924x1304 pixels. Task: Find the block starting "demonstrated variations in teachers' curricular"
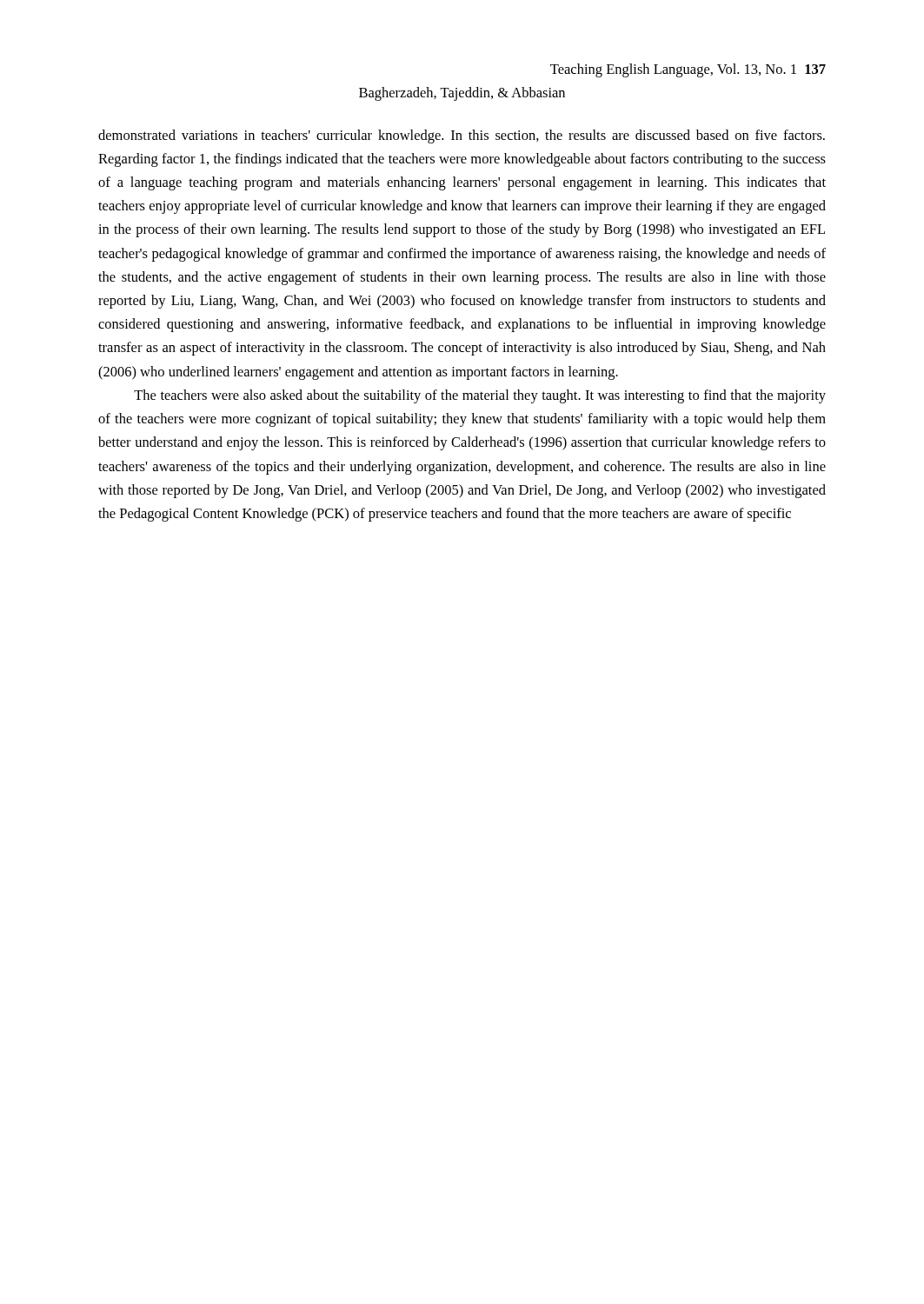click(462, 253)
